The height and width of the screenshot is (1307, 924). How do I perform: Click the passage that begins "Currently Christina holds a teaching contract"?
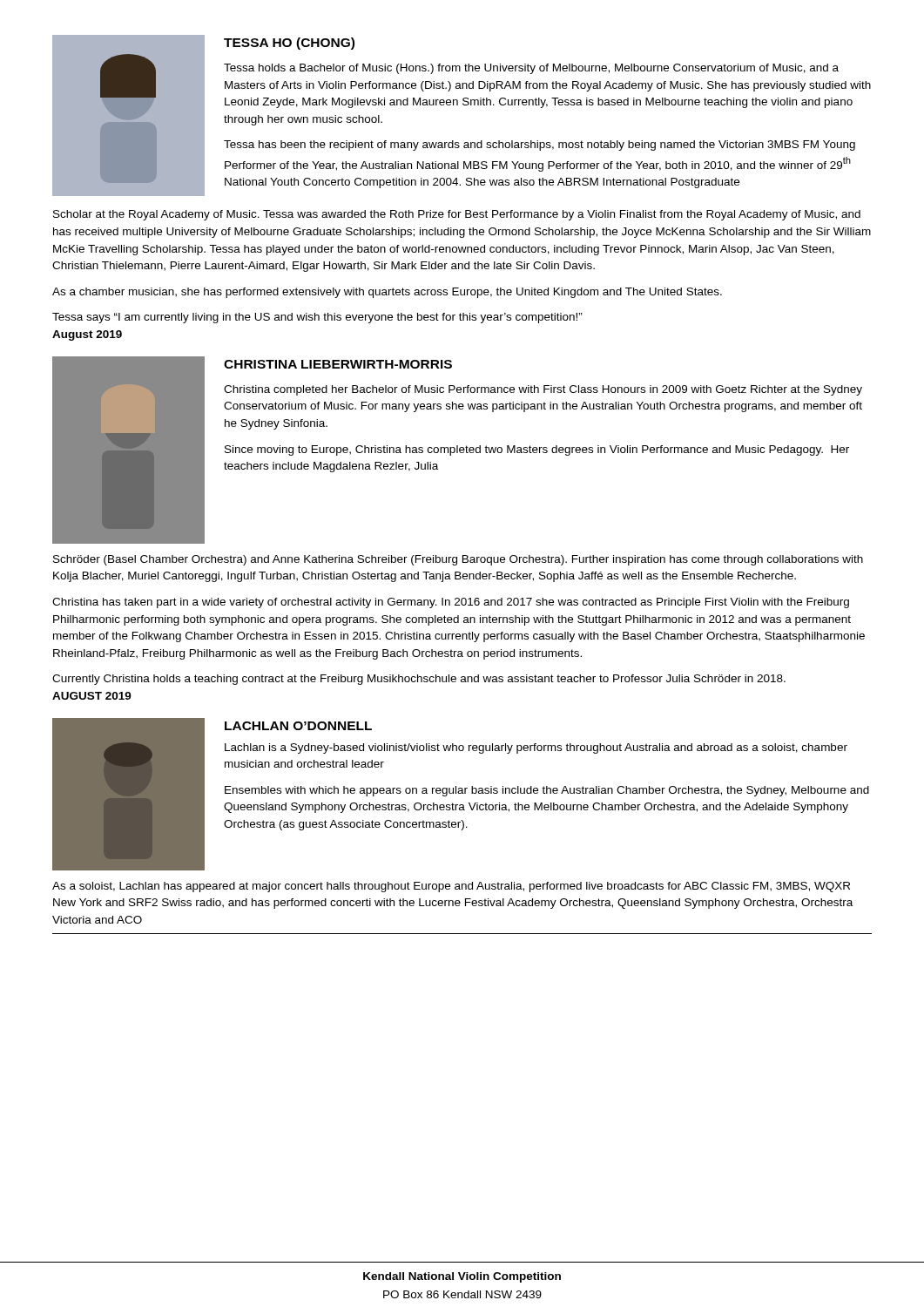419,678
